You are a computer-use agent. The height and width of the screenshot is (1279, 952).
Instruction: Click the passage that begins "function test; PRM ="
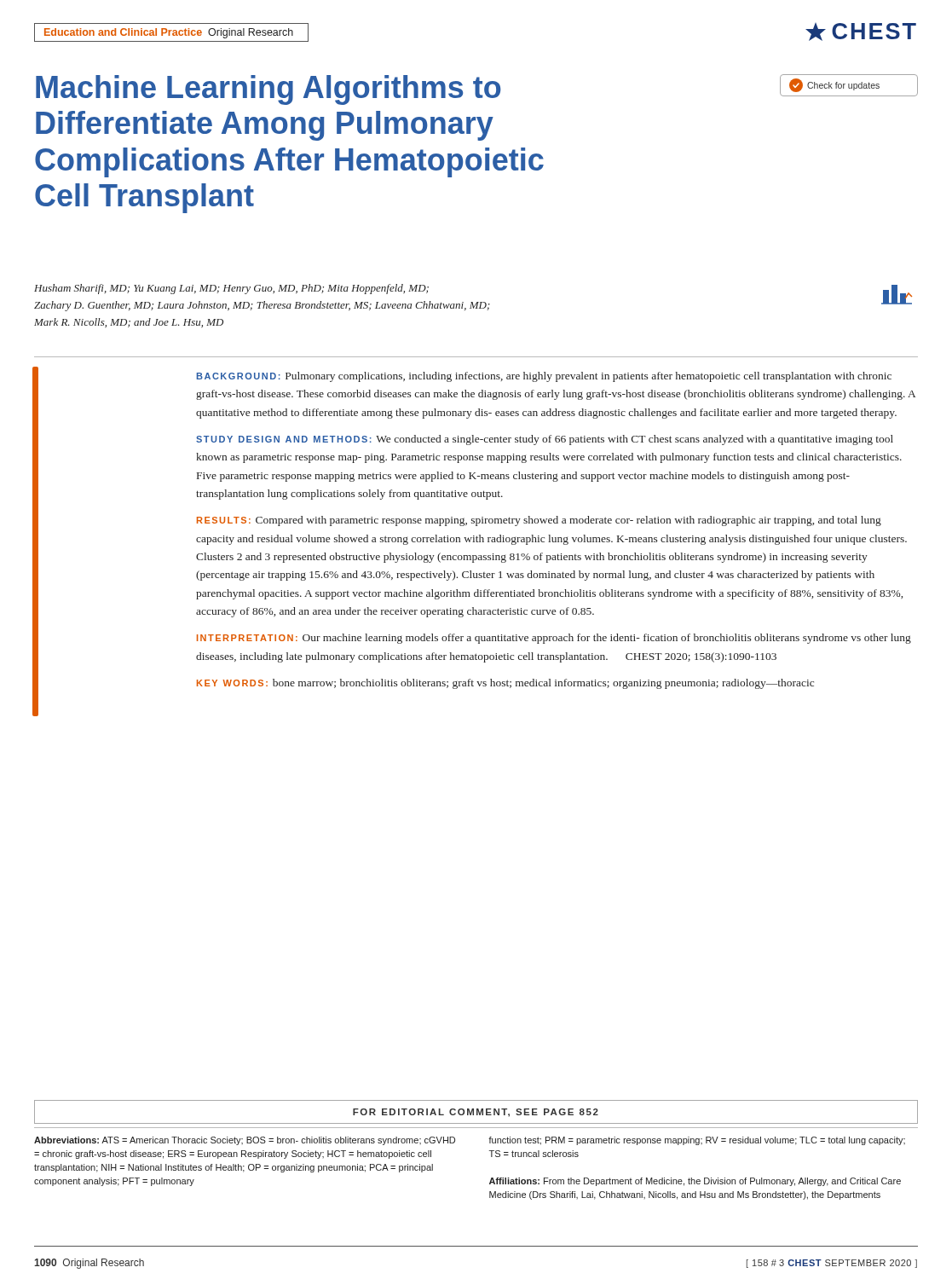[x=697, y=1141]
